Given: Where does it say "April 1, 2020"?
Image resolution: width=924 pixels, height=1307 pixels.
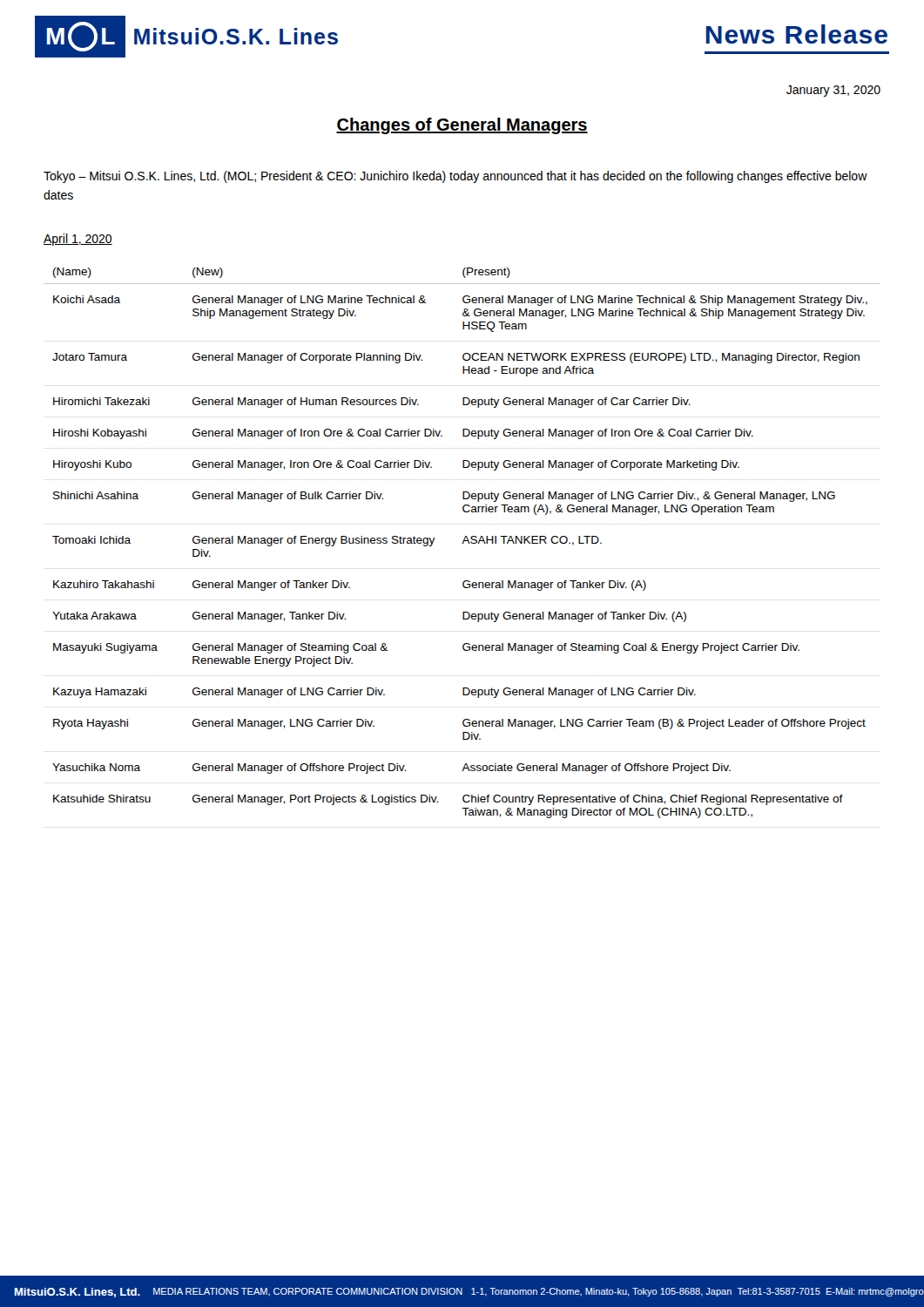Looking at the screenshot, I should click(78, 239).
